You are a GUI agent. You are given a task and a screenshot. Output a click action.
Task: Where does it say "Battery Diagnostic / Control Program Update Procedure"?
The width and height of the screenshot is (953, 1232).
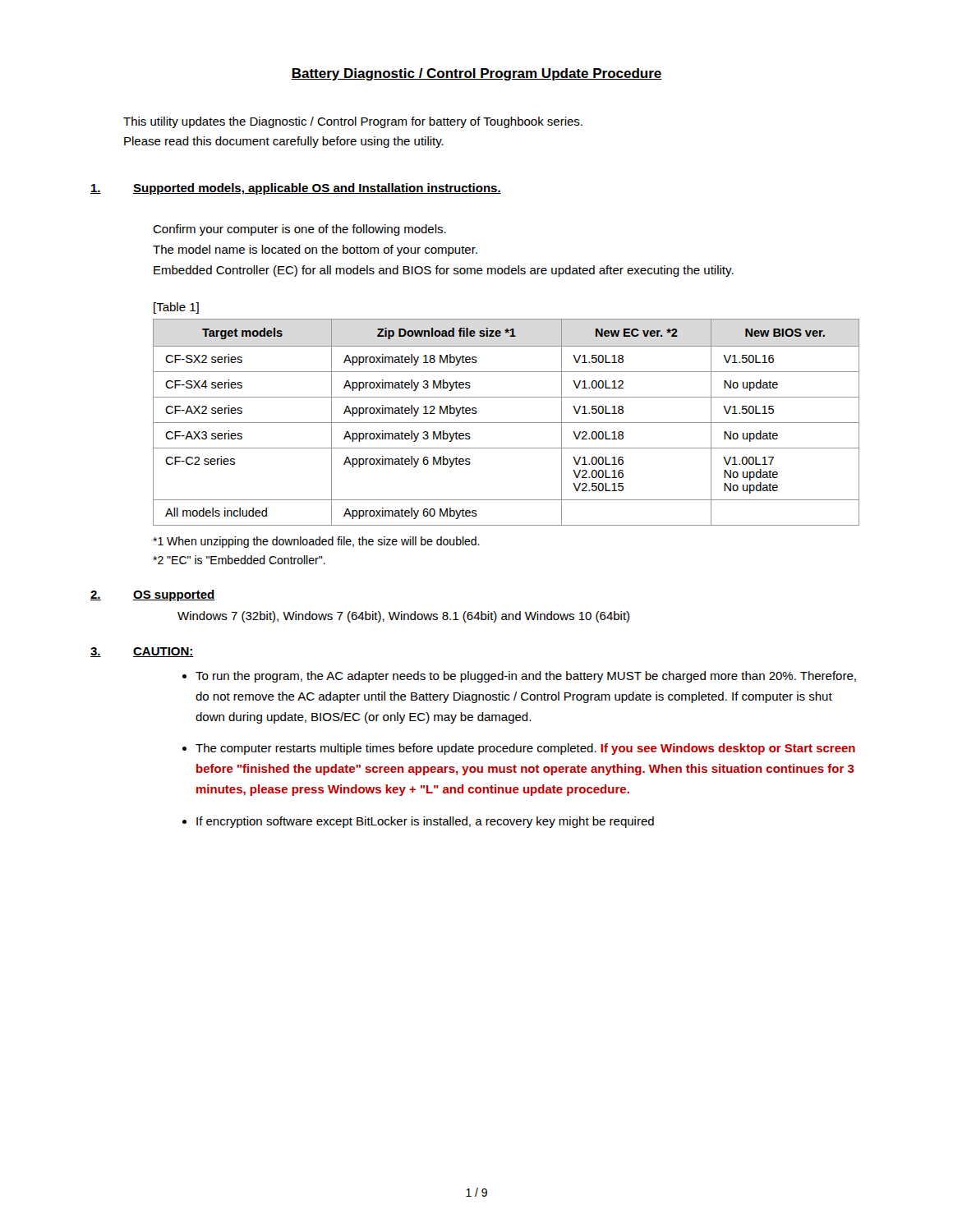click(476, 73)
